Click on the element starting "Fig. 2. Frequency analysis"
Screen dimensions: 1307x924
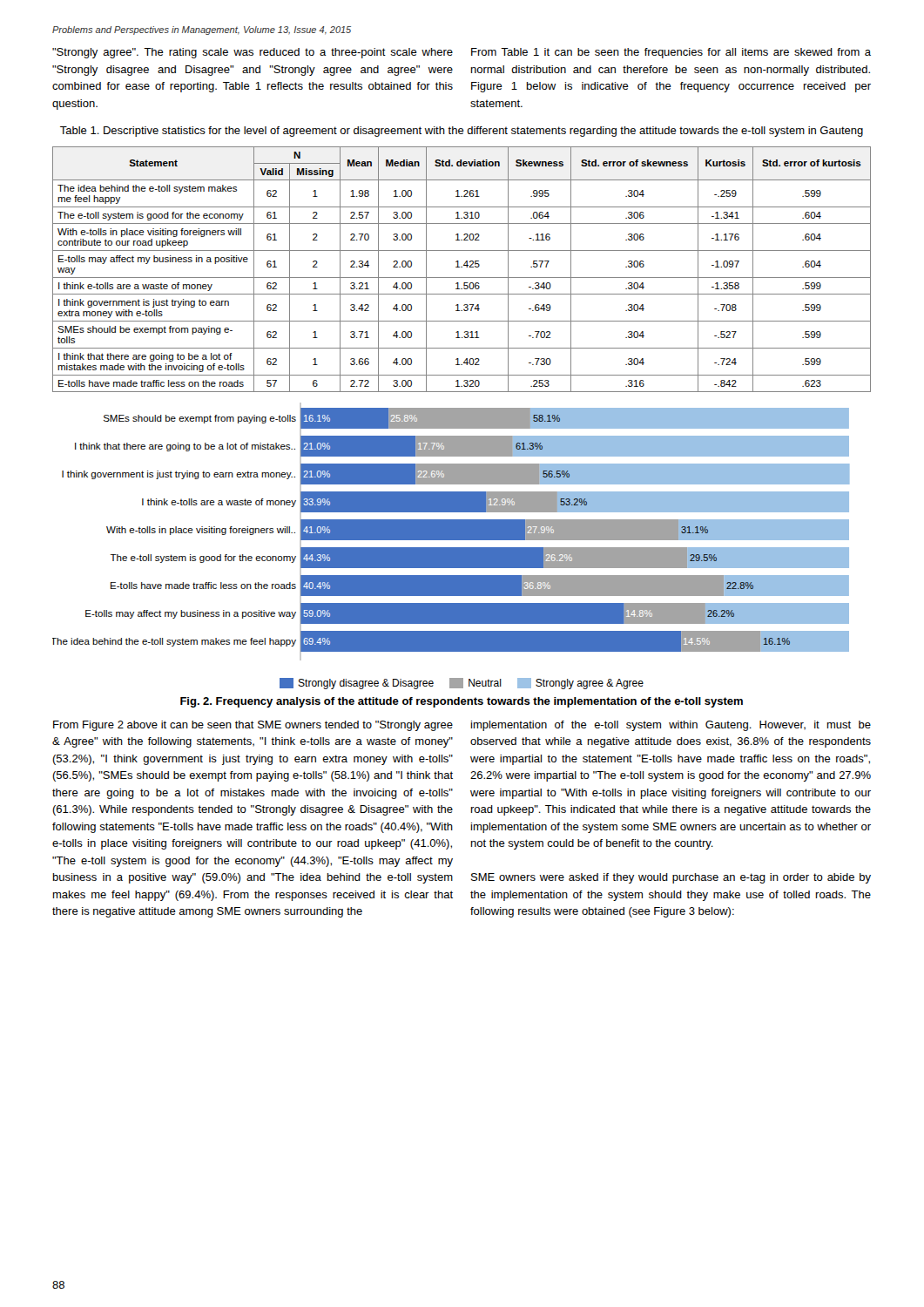click(x=462, y=701)
